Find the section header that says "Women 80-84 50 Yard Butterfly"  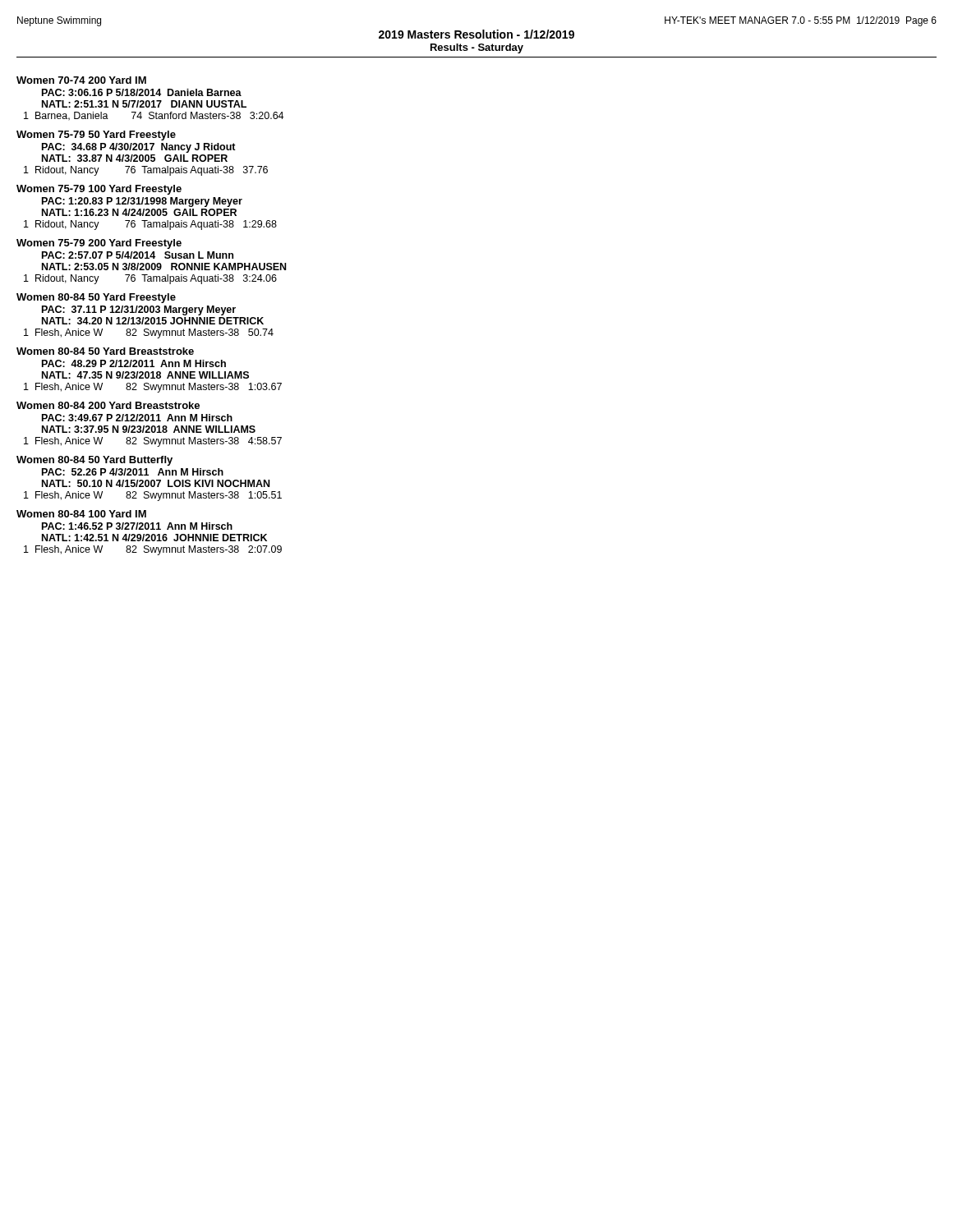click(95, 460)
